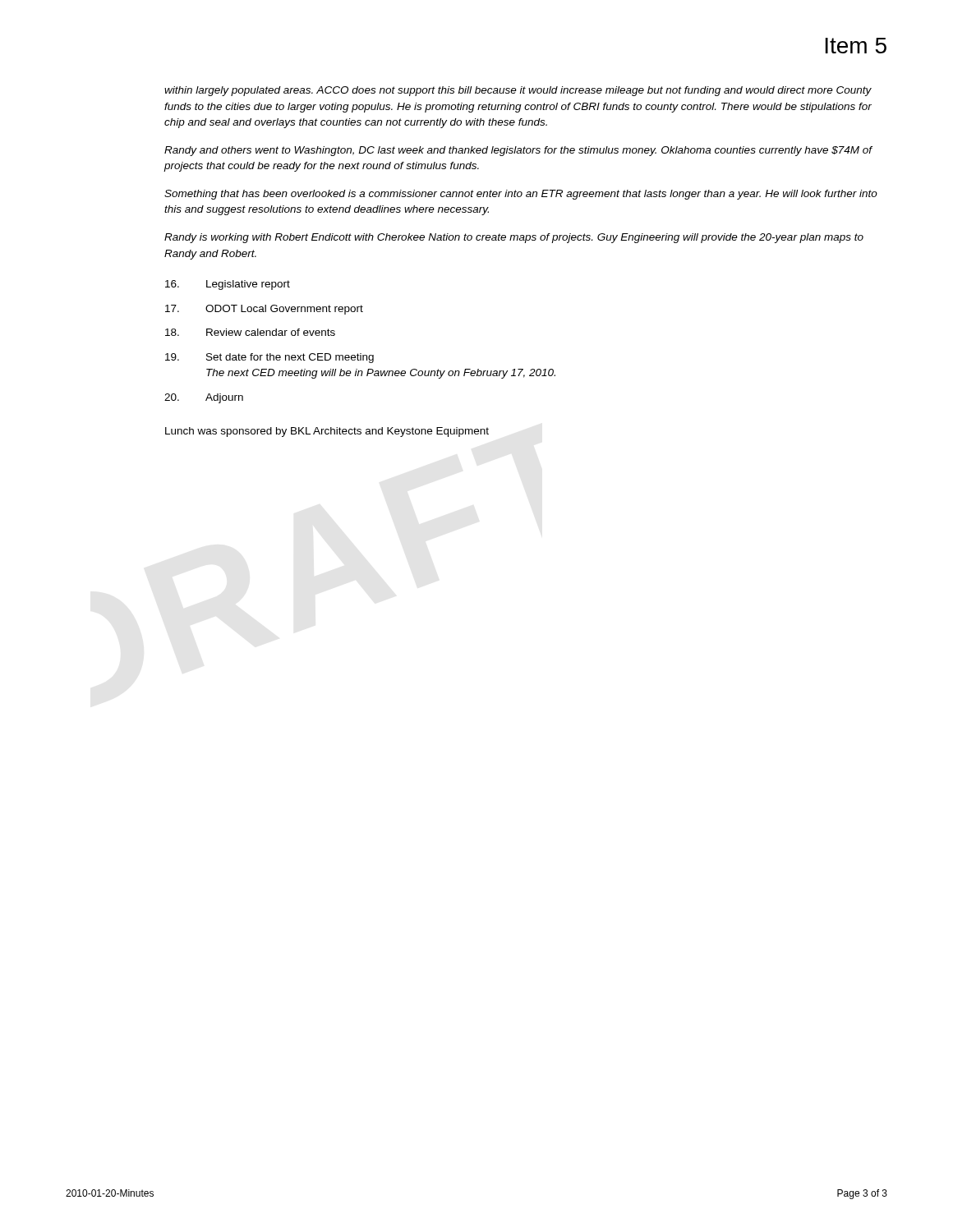Click a illustration
953x1232 pixels.
coord(316,579)
